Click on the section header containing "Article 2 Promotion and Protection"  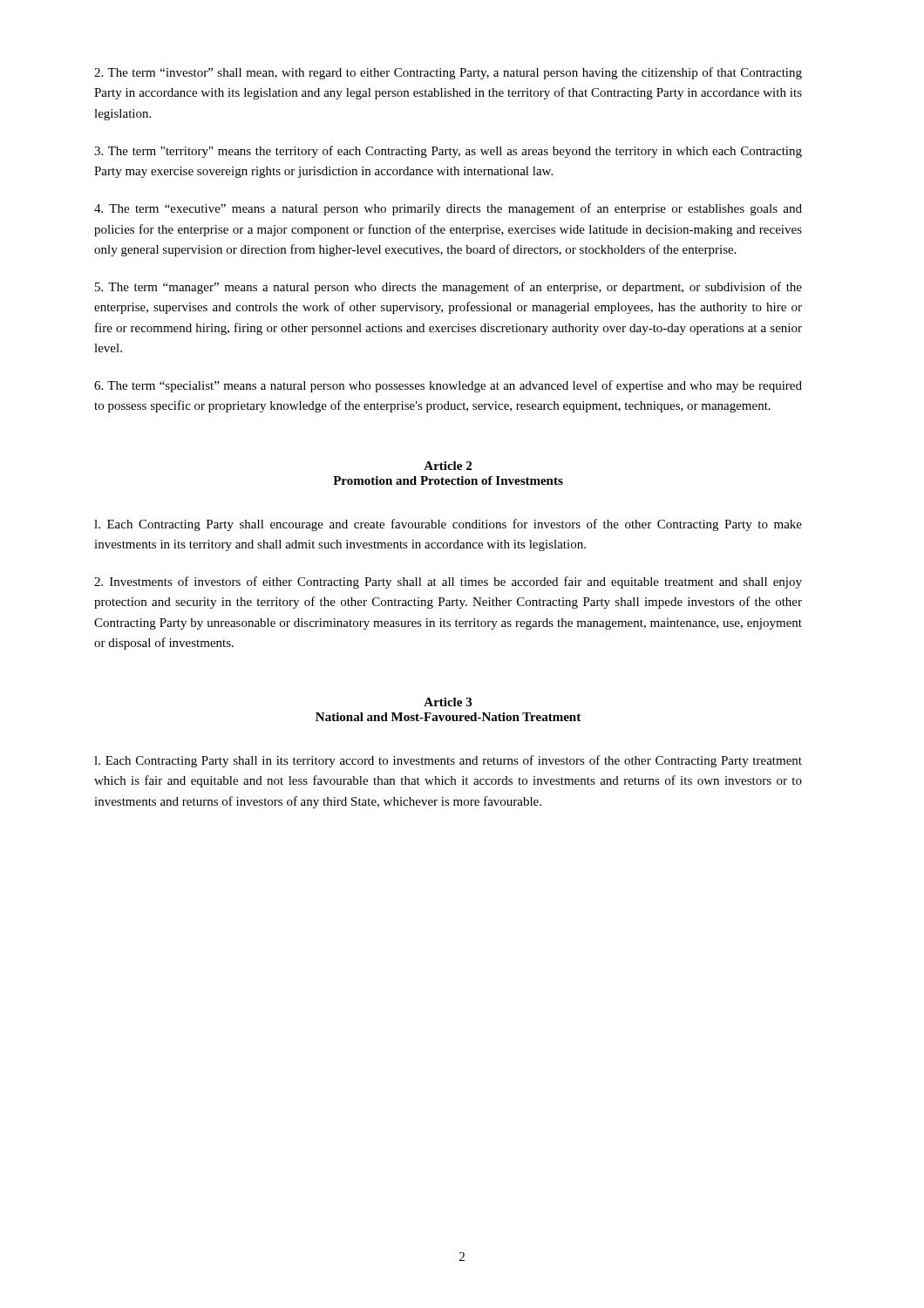(x=448, y=473)
